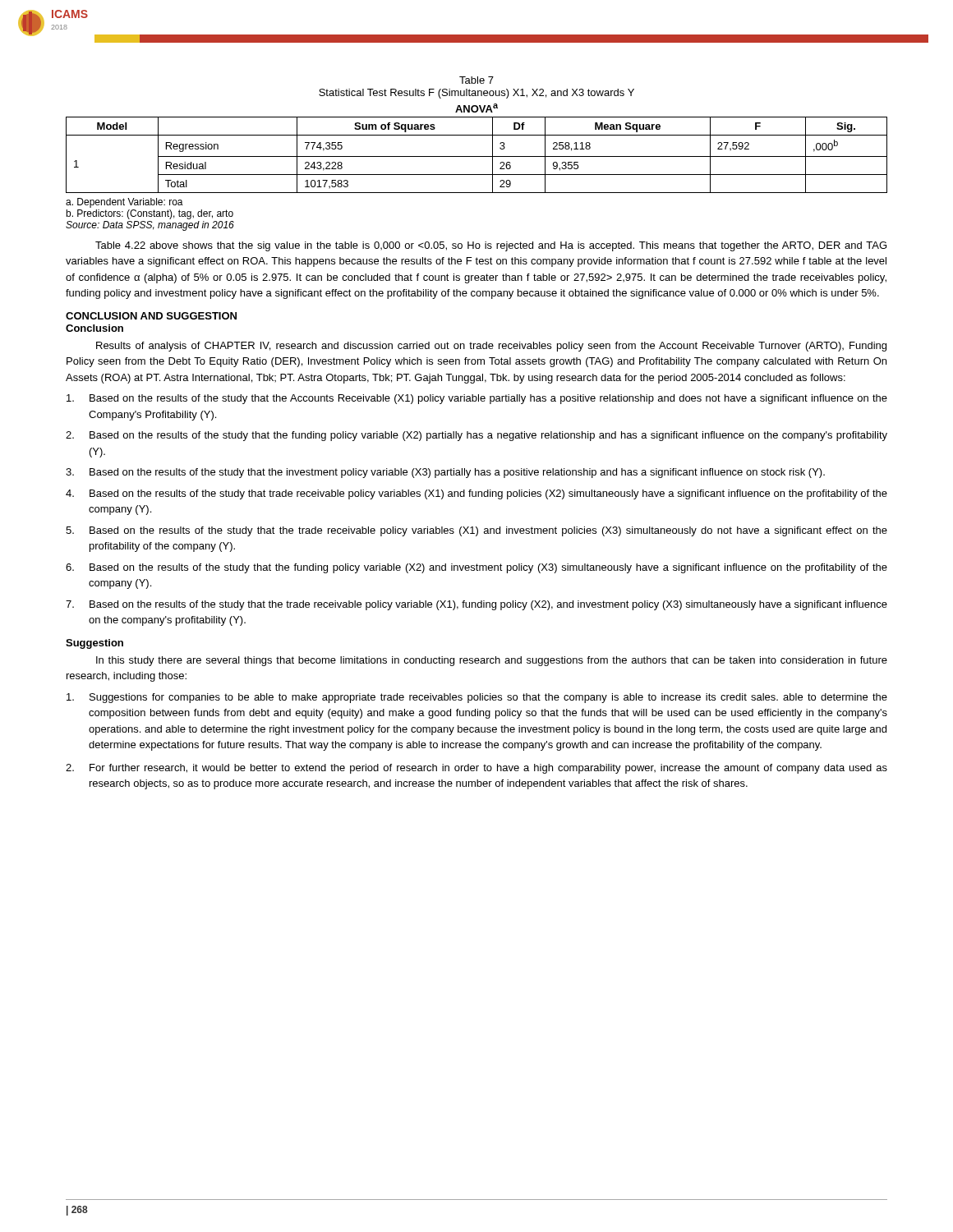This screenshot has width=953, height=1232.
Task: Point to the block starting "5. Based on the results of the"
Action: tap(476, 538)
